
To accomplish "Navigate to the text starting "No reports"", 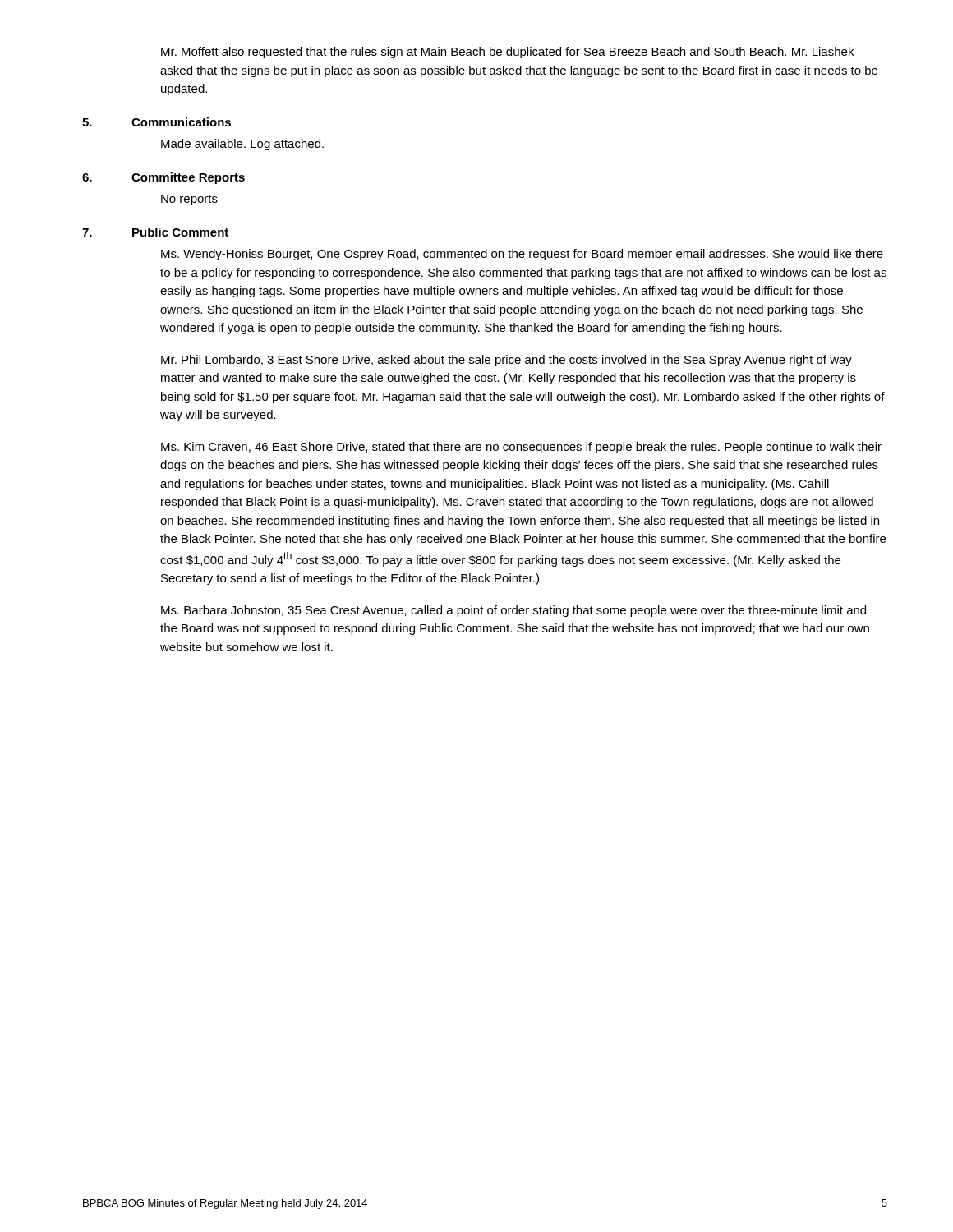I will tap(189, 198).
